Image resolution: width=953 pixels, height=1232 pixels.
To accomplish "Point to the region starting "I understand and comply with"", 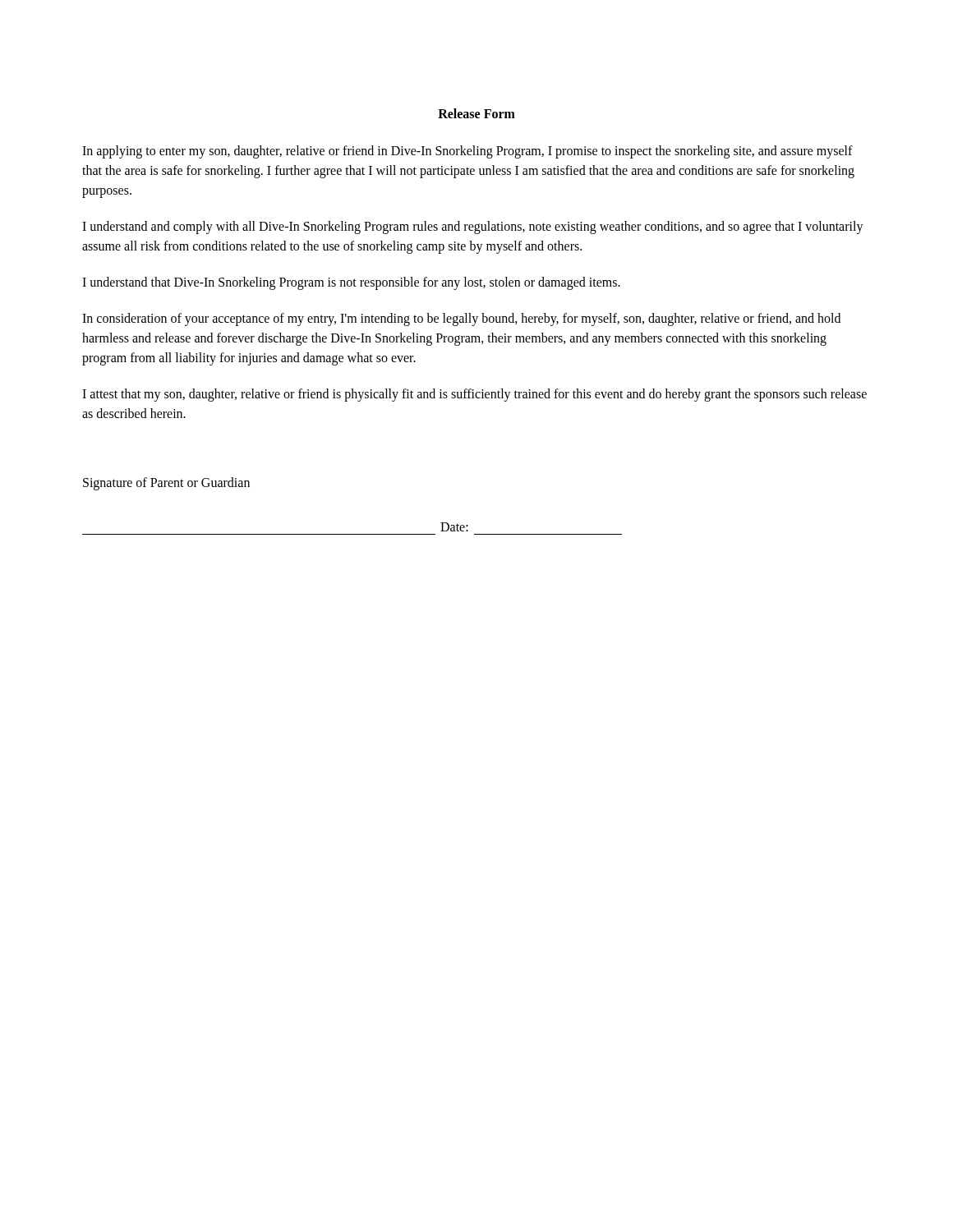I will pyautogui.click(x=473, y=236).
